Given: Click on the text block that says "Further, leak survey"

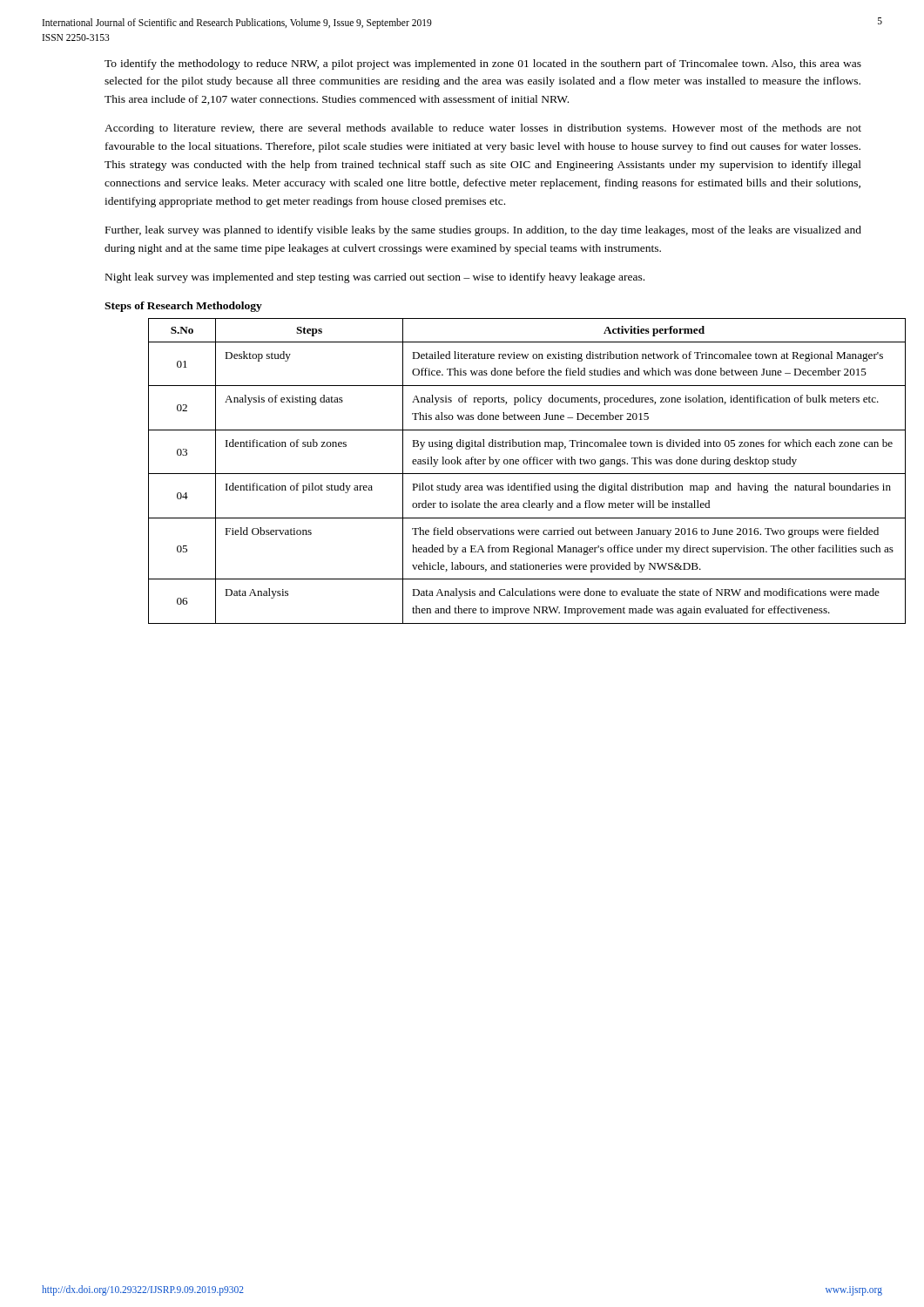Looking at the screenshot, I should (x=483, y=239).
